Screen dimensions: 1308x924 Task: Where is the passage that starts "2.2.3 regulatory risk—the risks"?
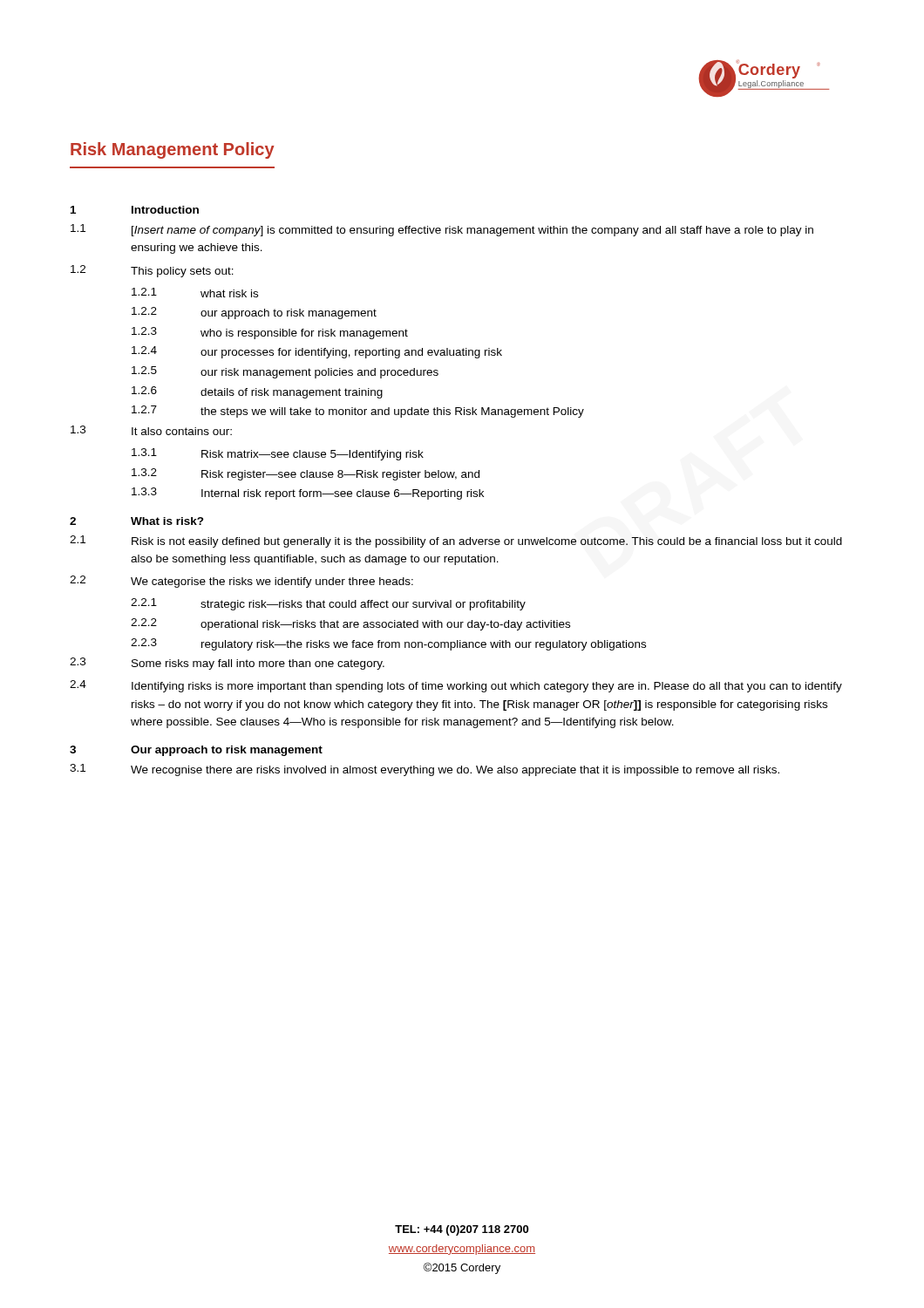coord(462,644)
